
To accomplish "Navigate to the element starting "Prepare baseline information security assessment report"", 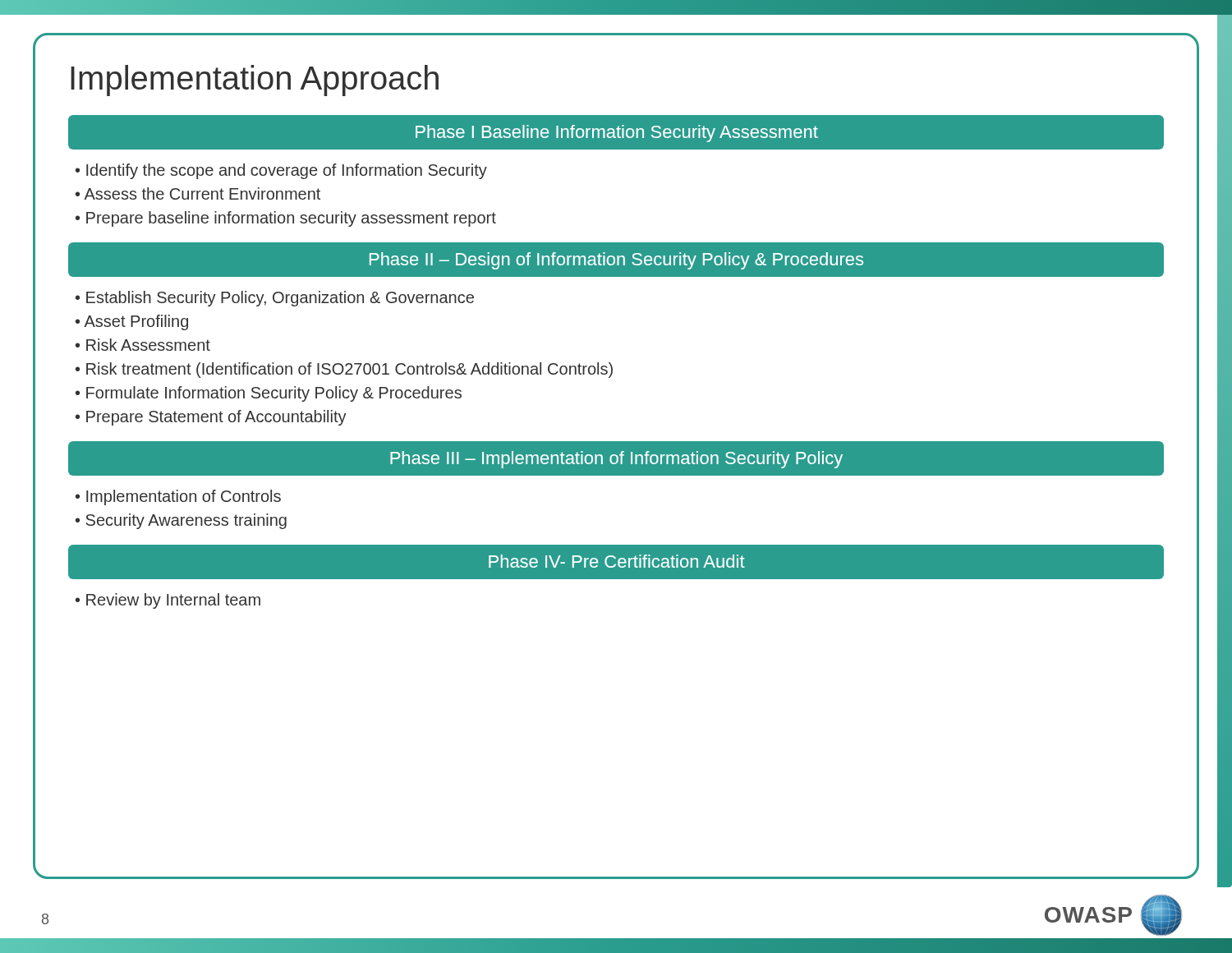I will click(290, 218).
